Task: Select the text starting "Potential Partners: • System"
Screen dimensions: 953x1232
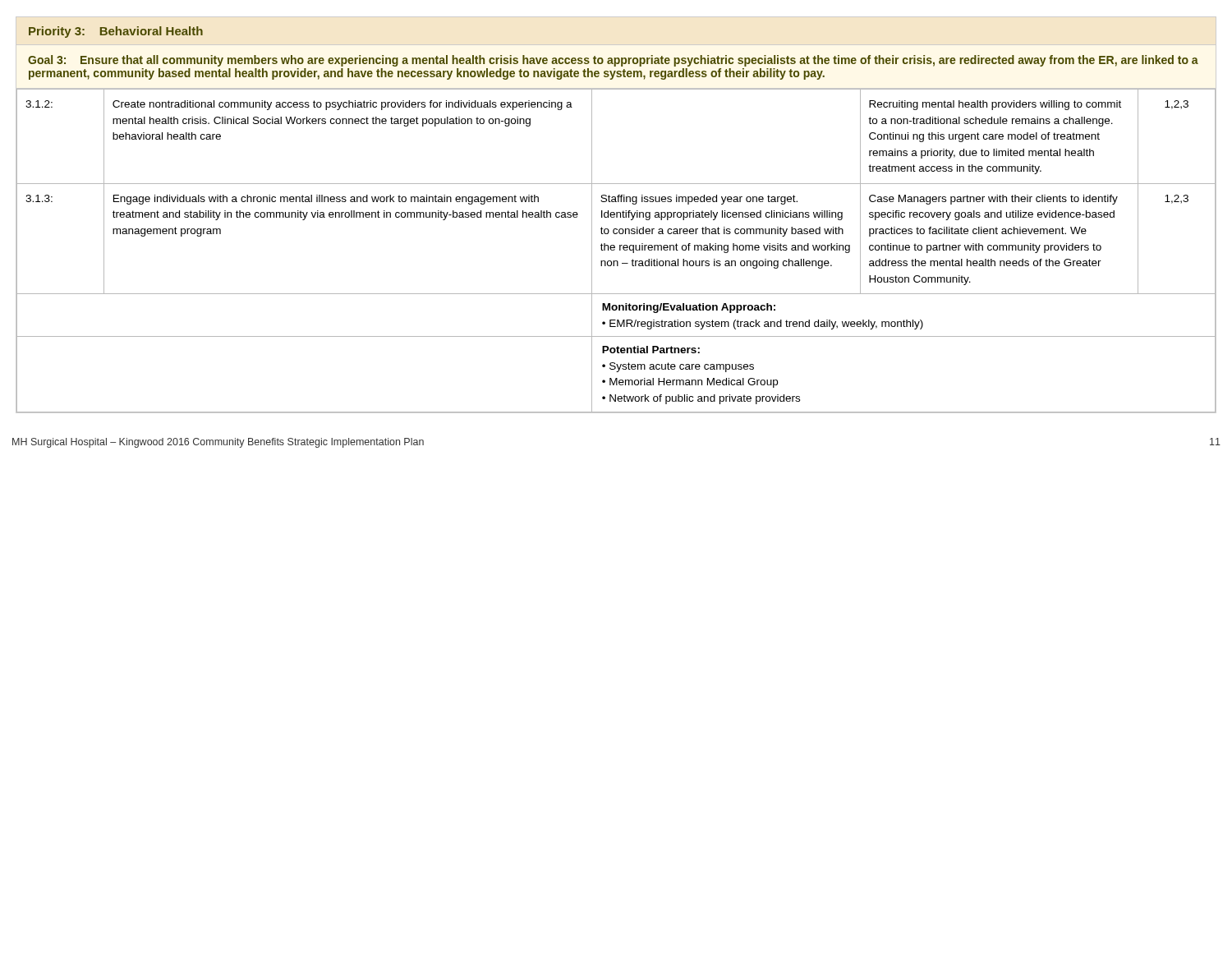Action: pos(701,374)
